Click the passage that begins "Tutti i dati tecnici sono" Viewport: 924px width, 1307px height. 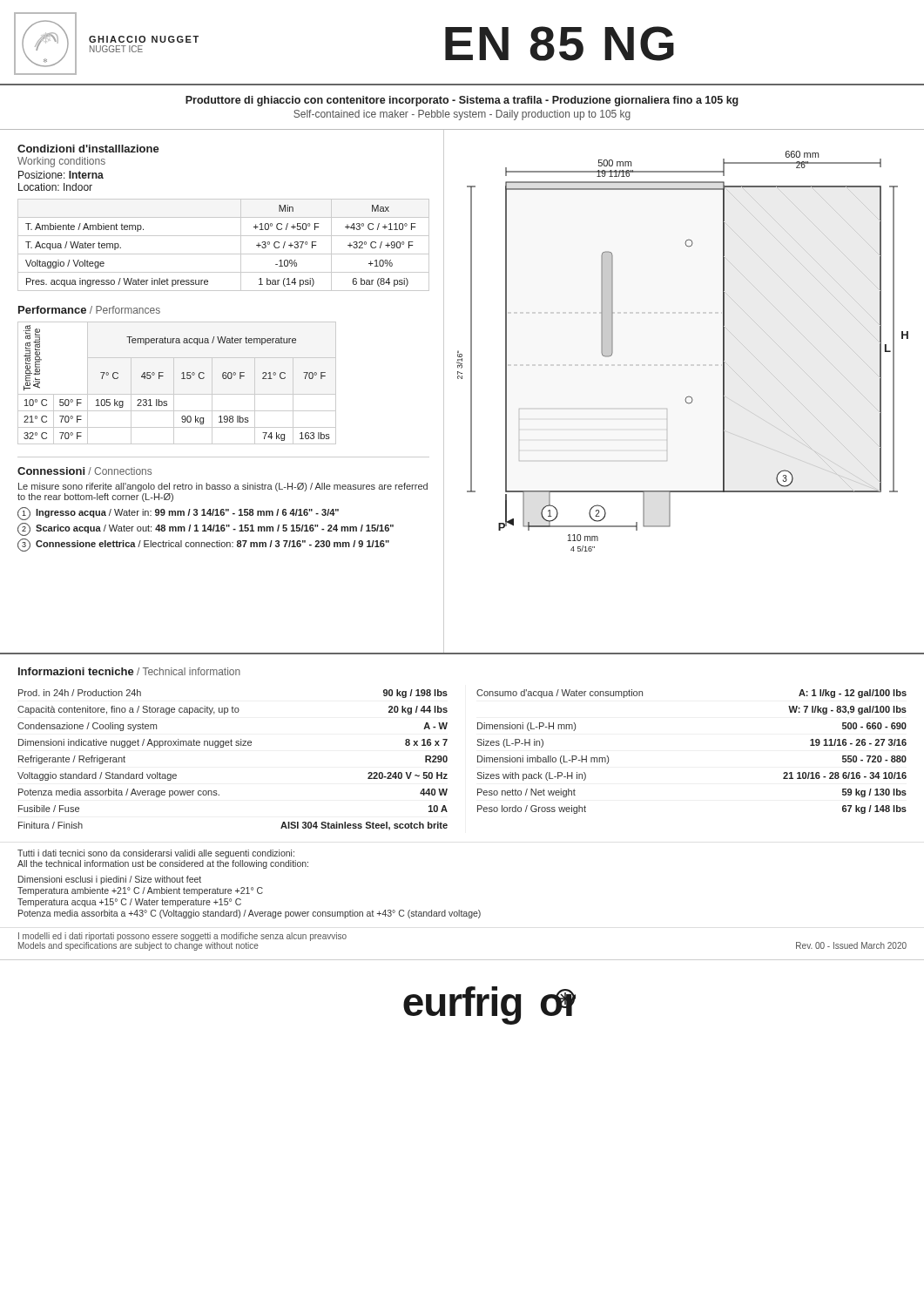click(163, 858)
